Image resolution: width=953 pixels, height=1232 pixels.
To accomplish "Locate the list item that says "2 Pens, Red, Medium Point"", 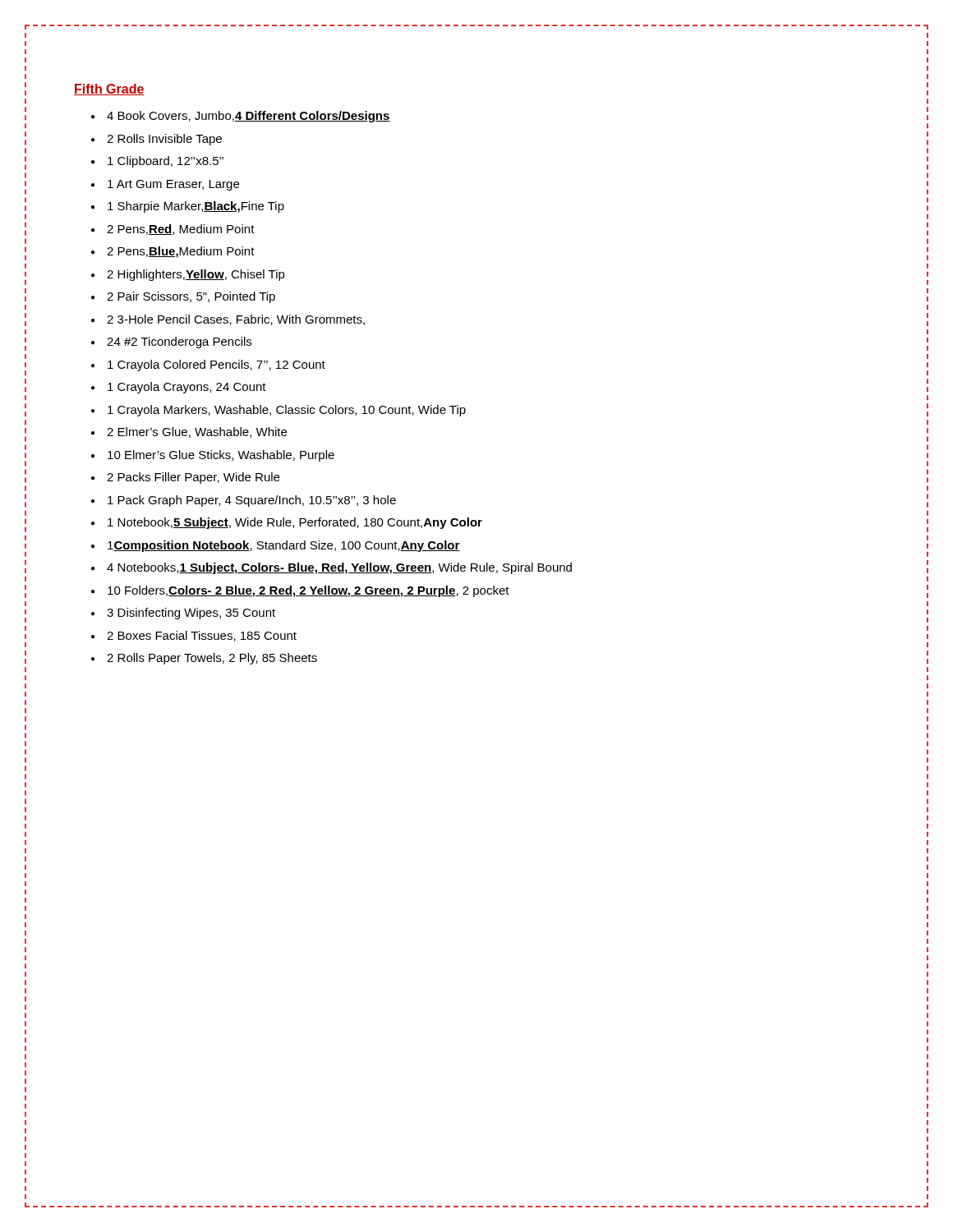I will tap(173, 230).
